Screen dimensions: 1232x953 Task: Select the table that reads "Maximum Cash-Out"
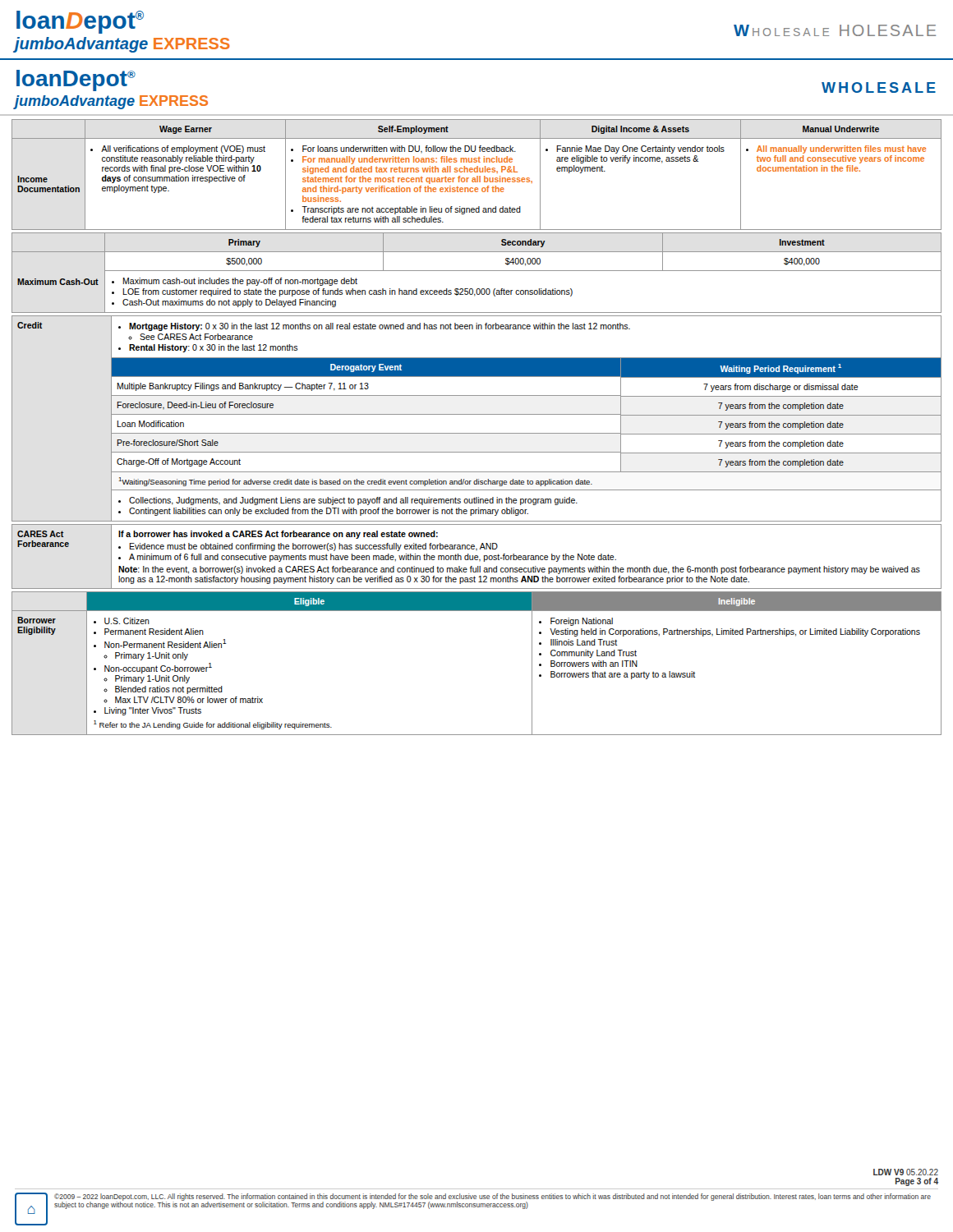(x=476, y=273)
